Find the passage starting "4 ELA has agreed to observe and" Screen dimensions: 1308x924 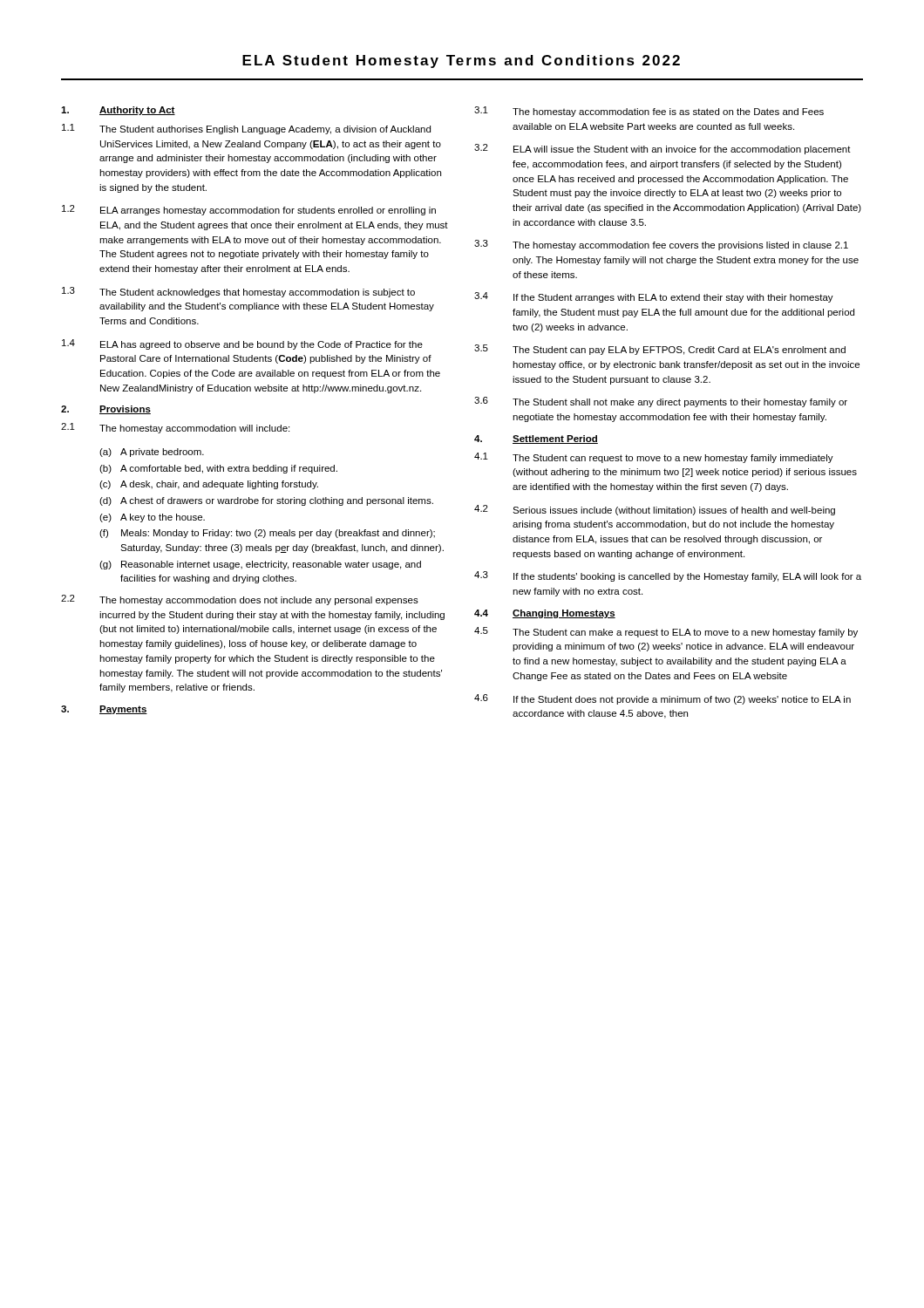tap(255, 366)
